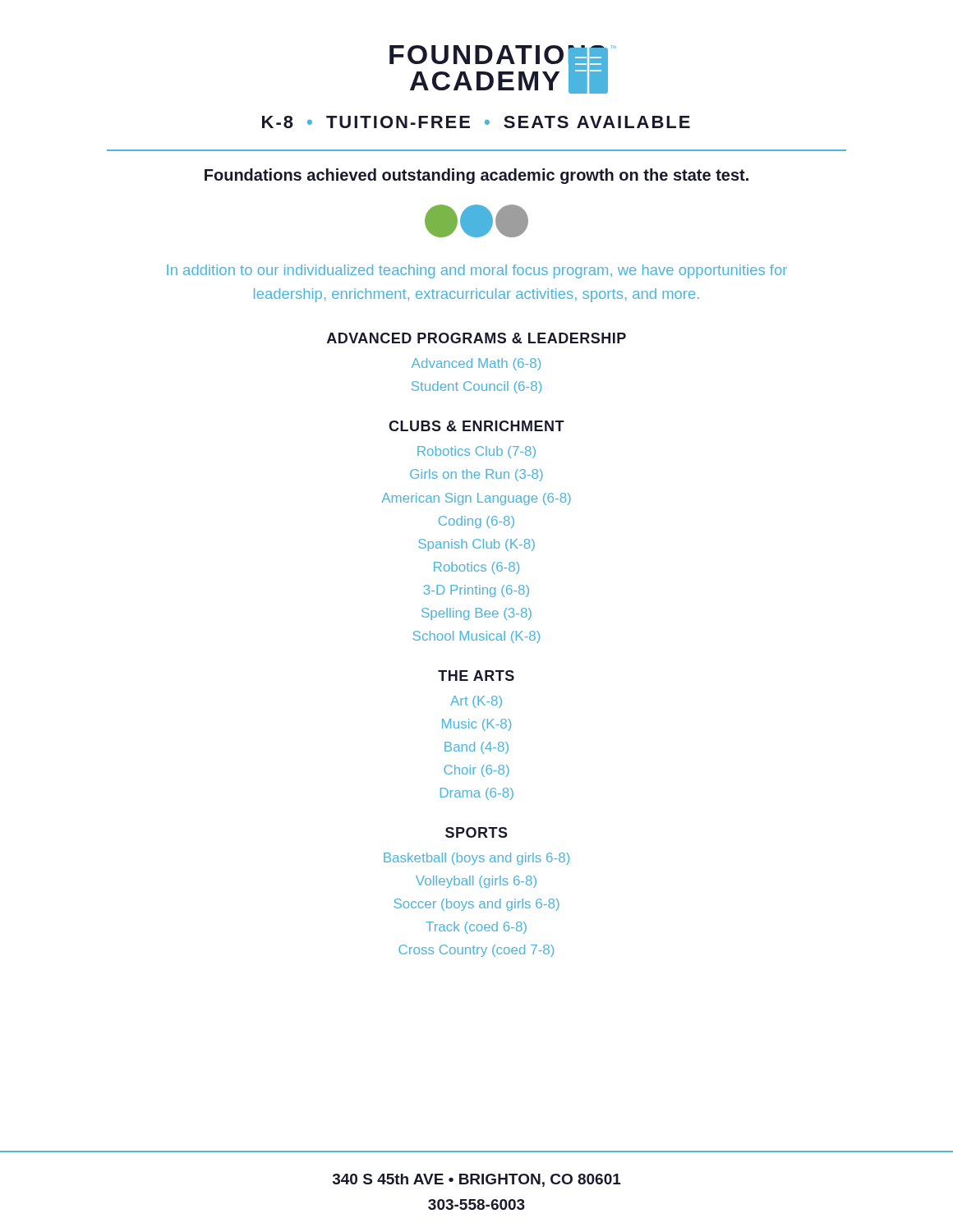Find "Track (coed 6-8)" on this page
Image resolution: width=953 pixels, height=1232 pixels.
pos(476,927)
